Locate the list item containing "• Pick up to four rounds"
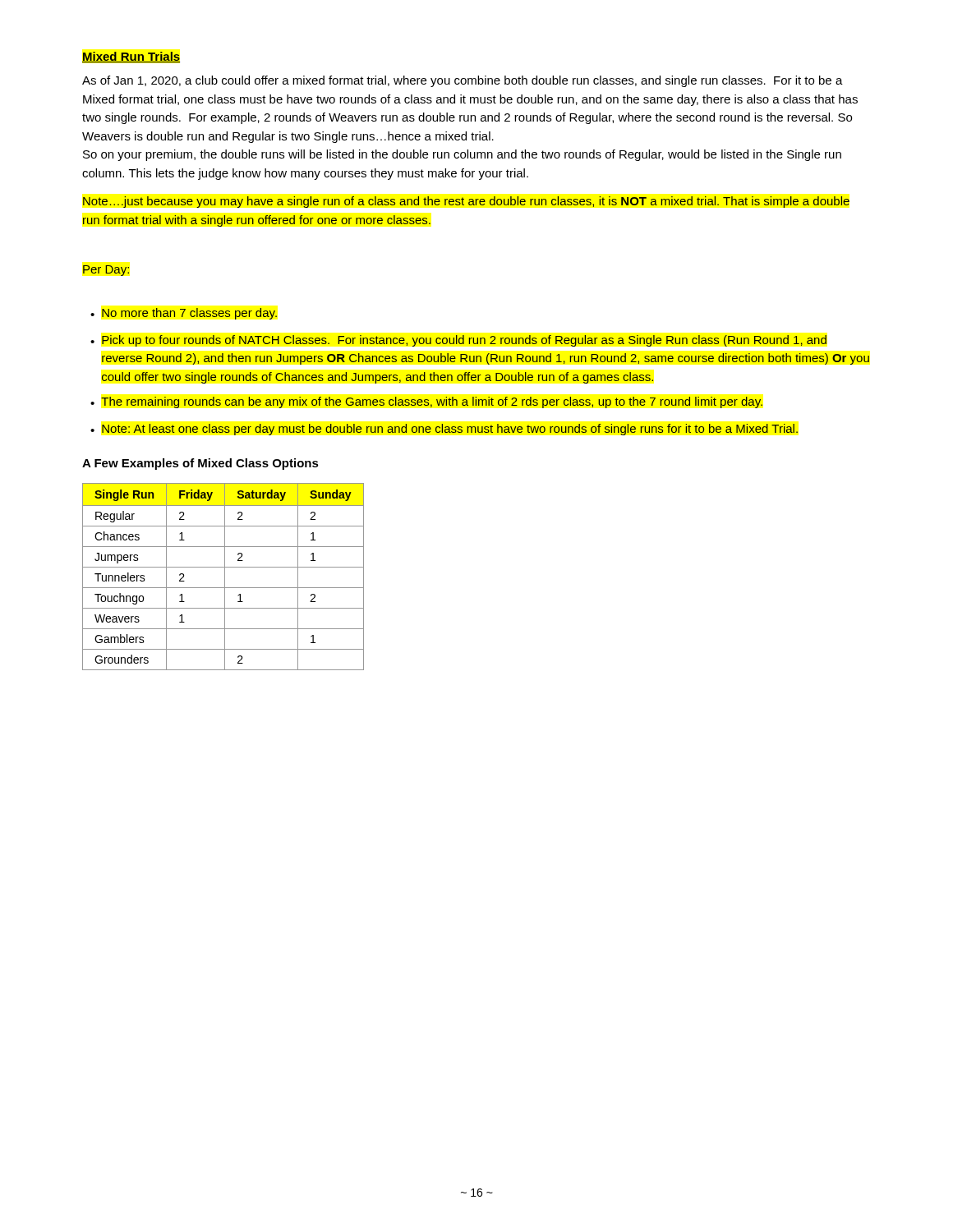The width and height of the screenshot is (953, 1232). [x=481, y=358]
